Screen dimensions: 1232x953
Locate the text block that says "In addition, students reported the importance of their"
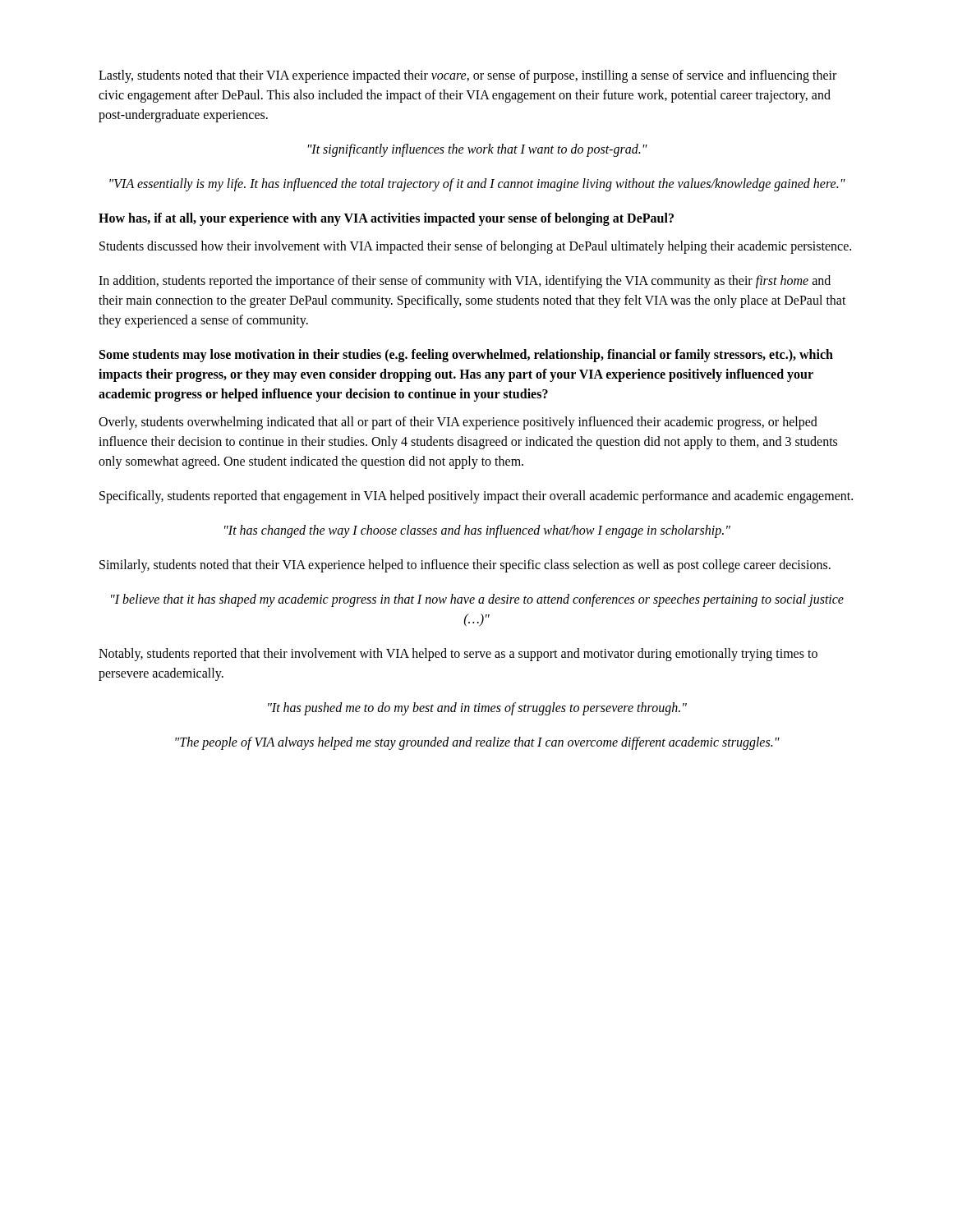[472, 300]
